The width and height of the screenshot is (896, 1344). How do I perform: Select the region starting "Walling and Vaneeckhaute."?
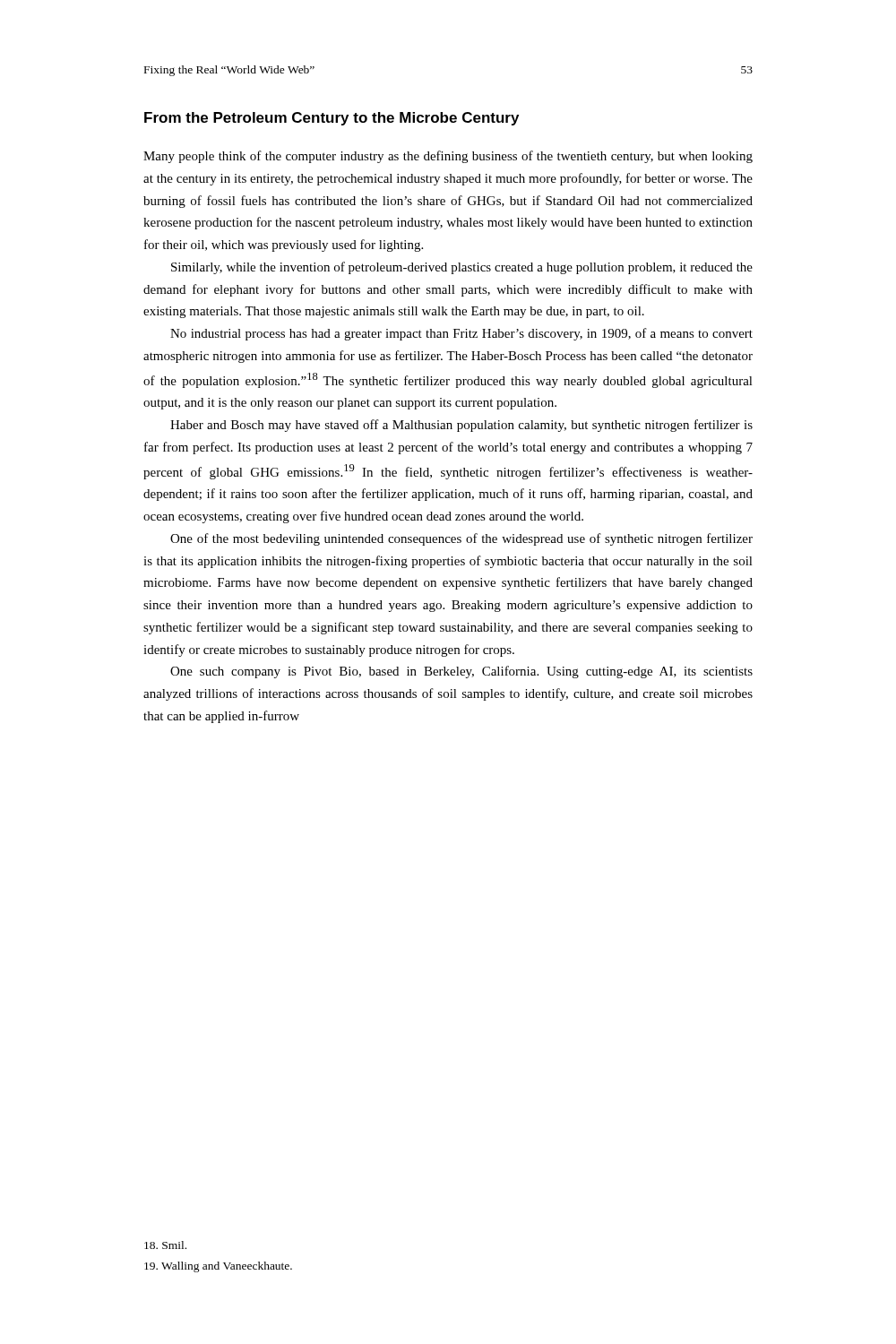[x=218, y=1266]
